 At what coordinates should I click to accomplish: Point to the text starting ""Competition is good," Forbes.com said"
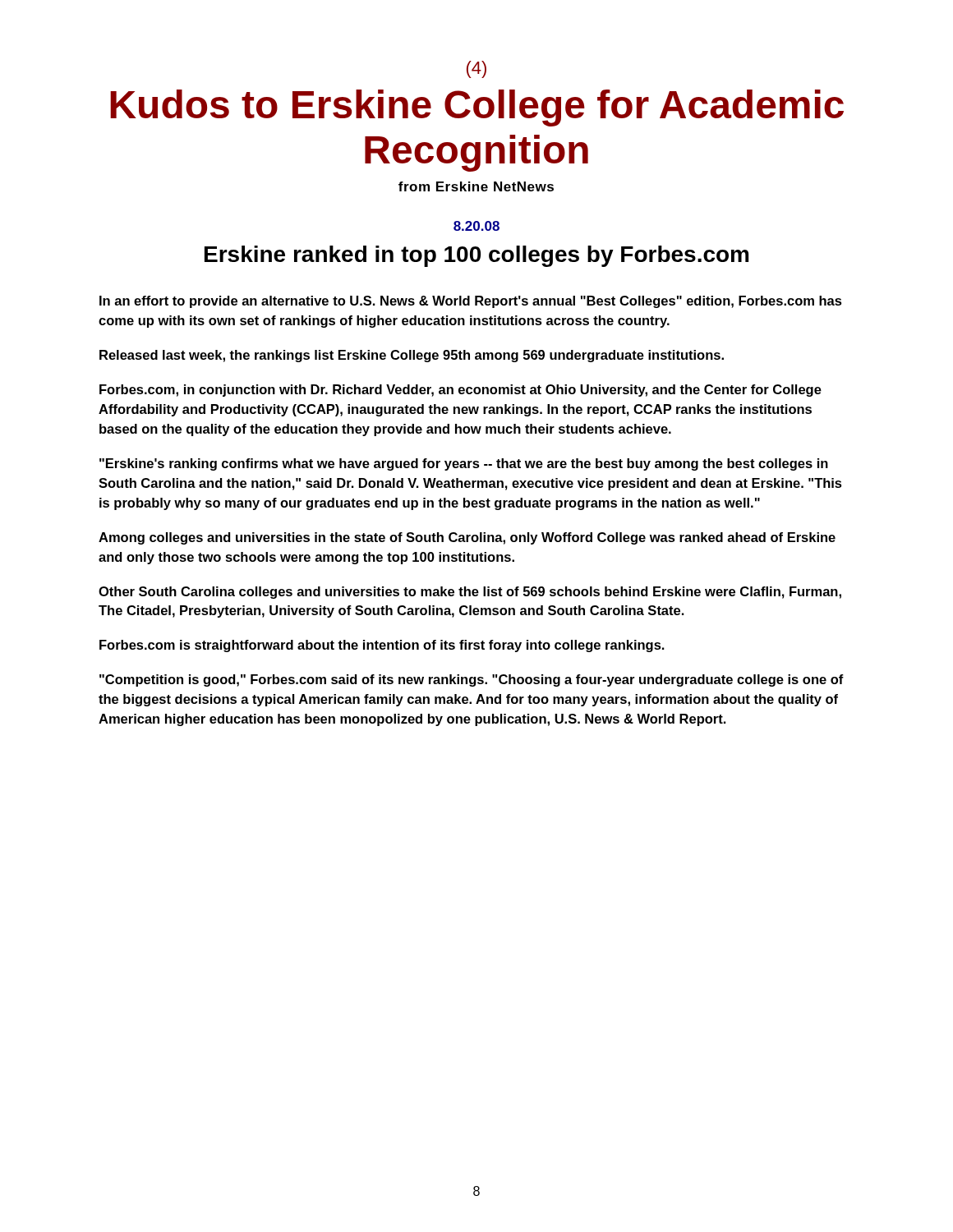click(x=471, y=699)
